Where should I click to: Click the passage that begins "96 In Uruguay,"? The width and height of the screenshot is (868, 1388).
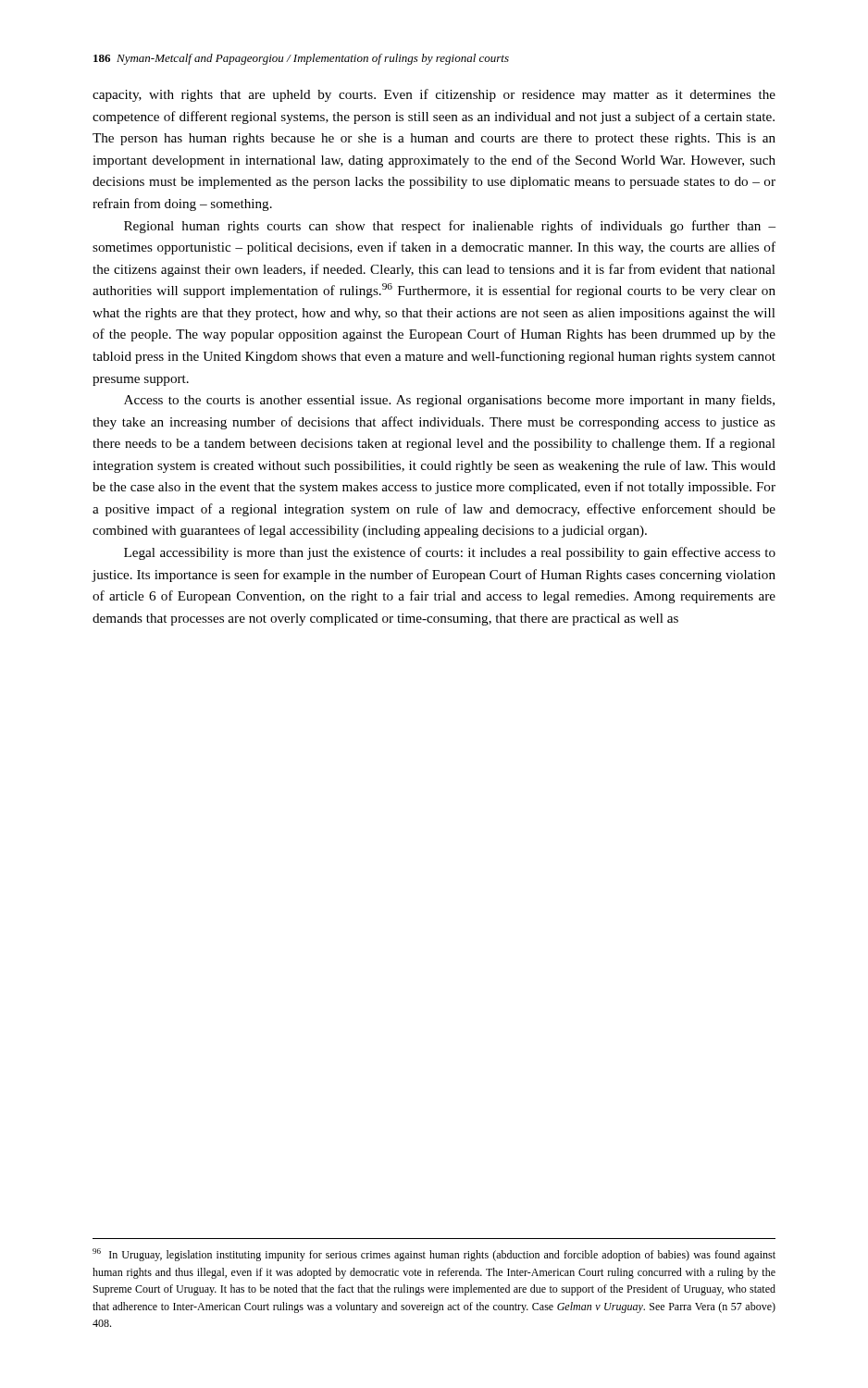coord(434,1289)
